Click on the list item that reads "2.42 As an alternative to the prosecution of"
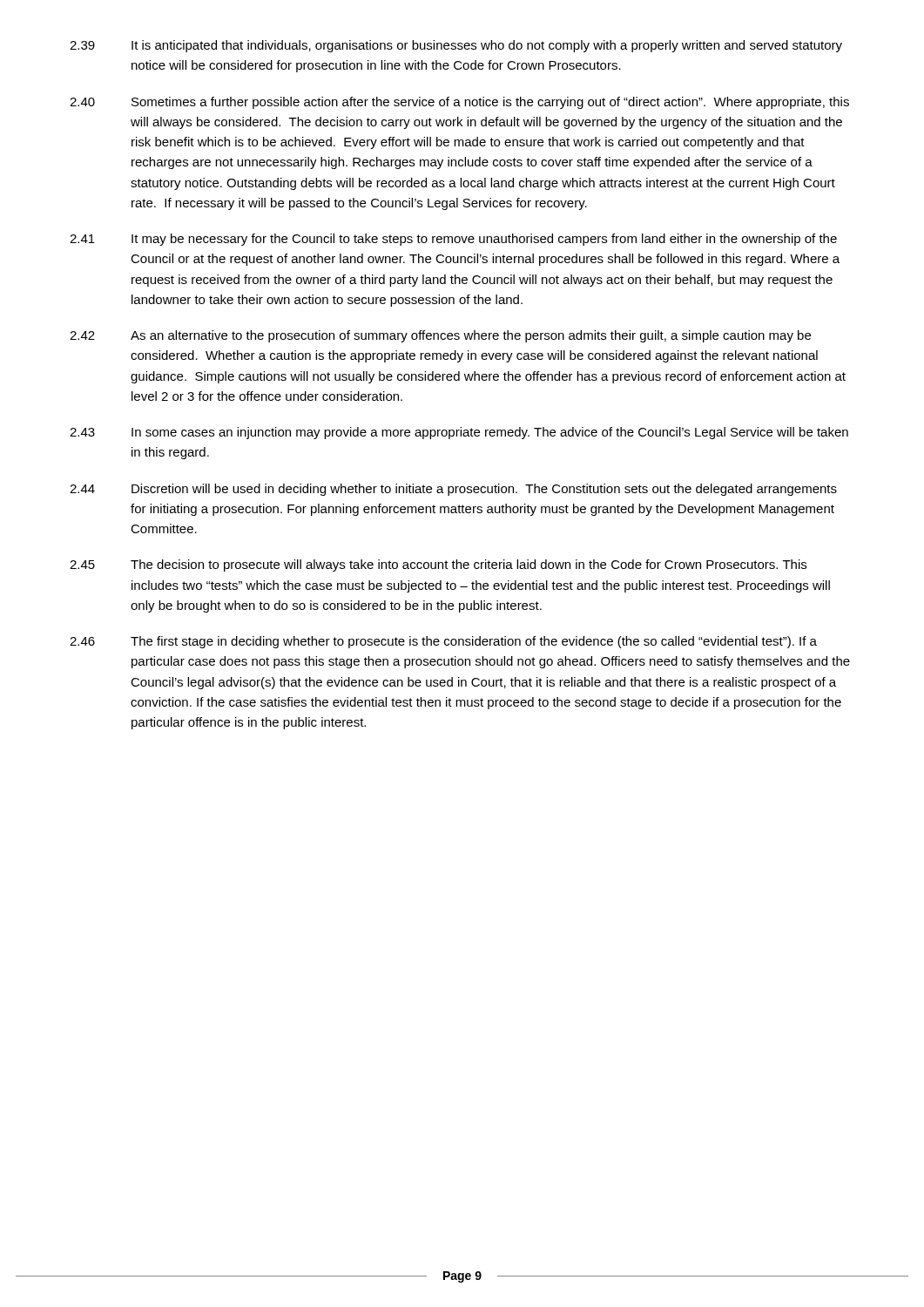Screen dimensions: 1307x924 [462, 366]
